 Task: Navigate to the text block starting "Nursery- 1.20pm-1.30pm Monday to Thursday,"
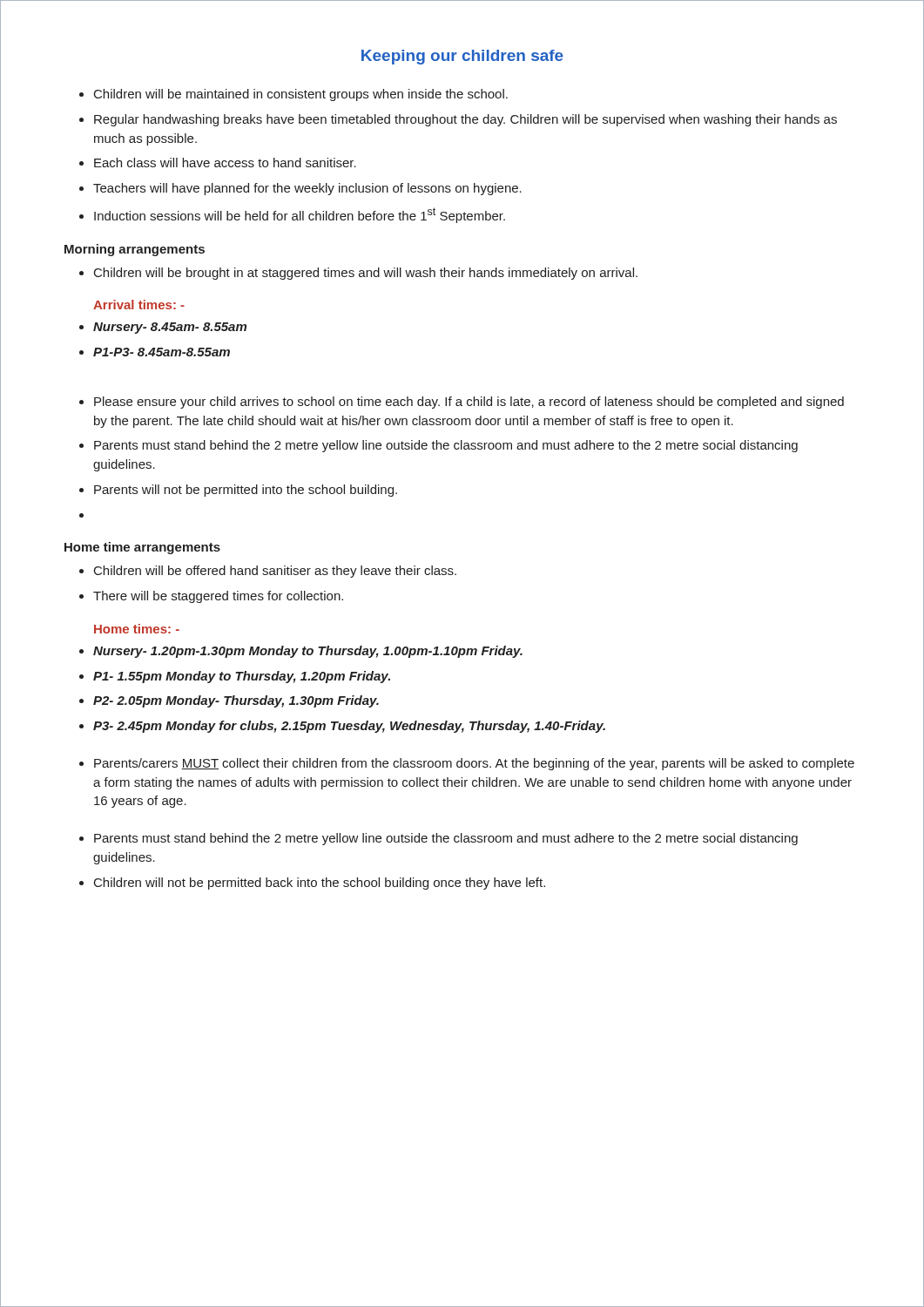pyautogui.click(x=477, y=651)
